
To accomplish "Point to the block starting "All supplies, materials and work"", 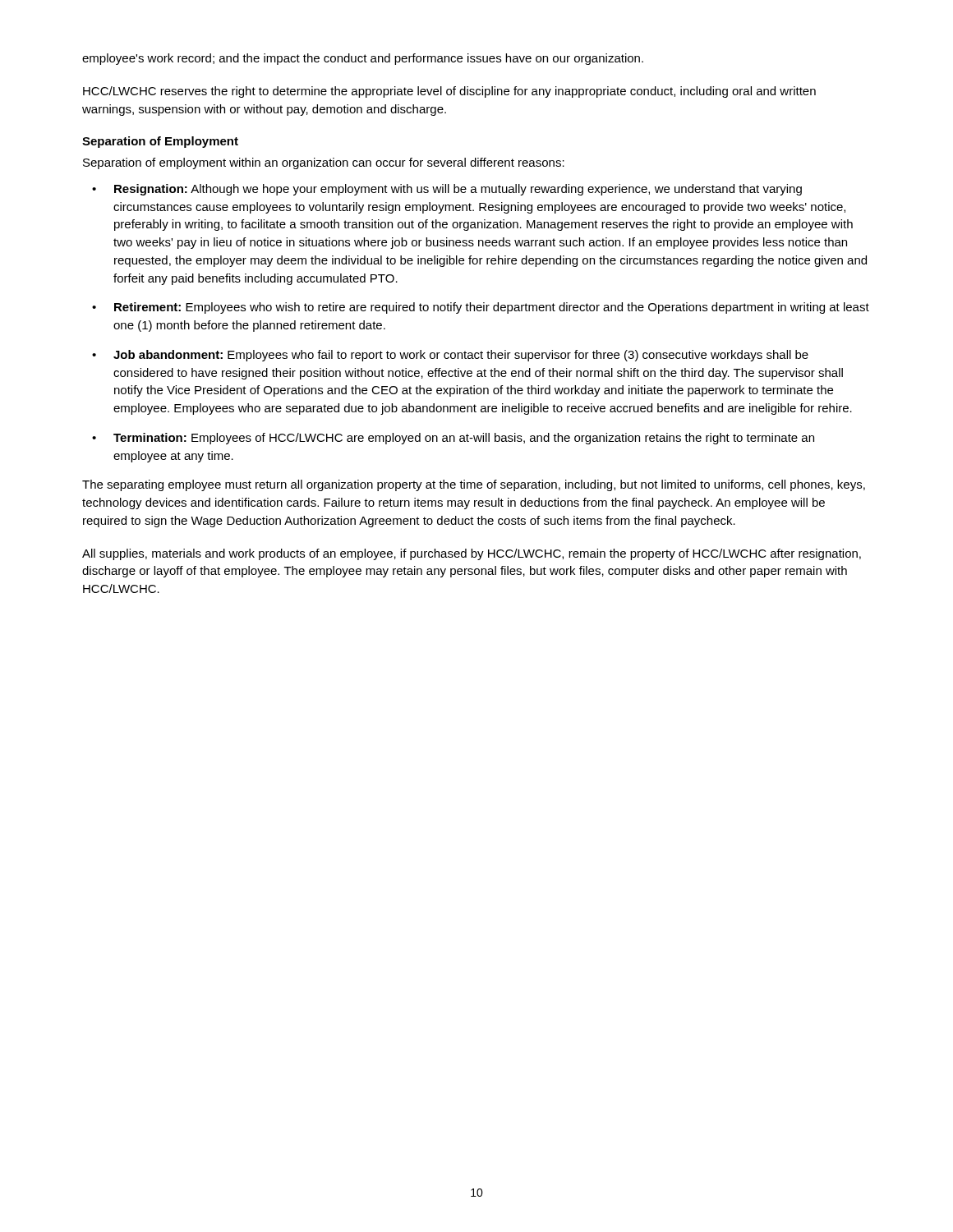I will coord(472,571).
